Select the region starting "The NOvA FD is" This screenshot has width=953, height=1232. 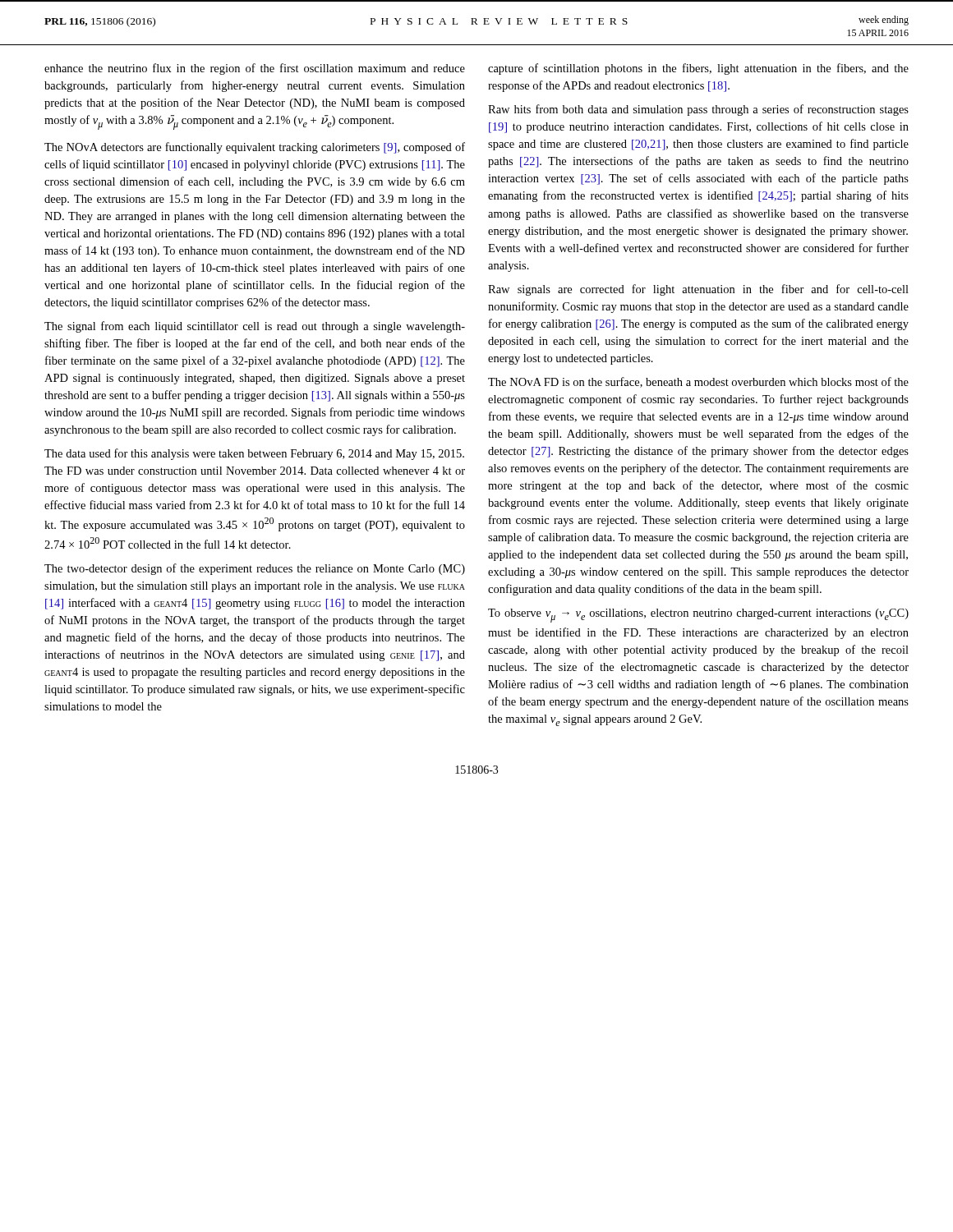pyautogui.click(x=698, y=486)
